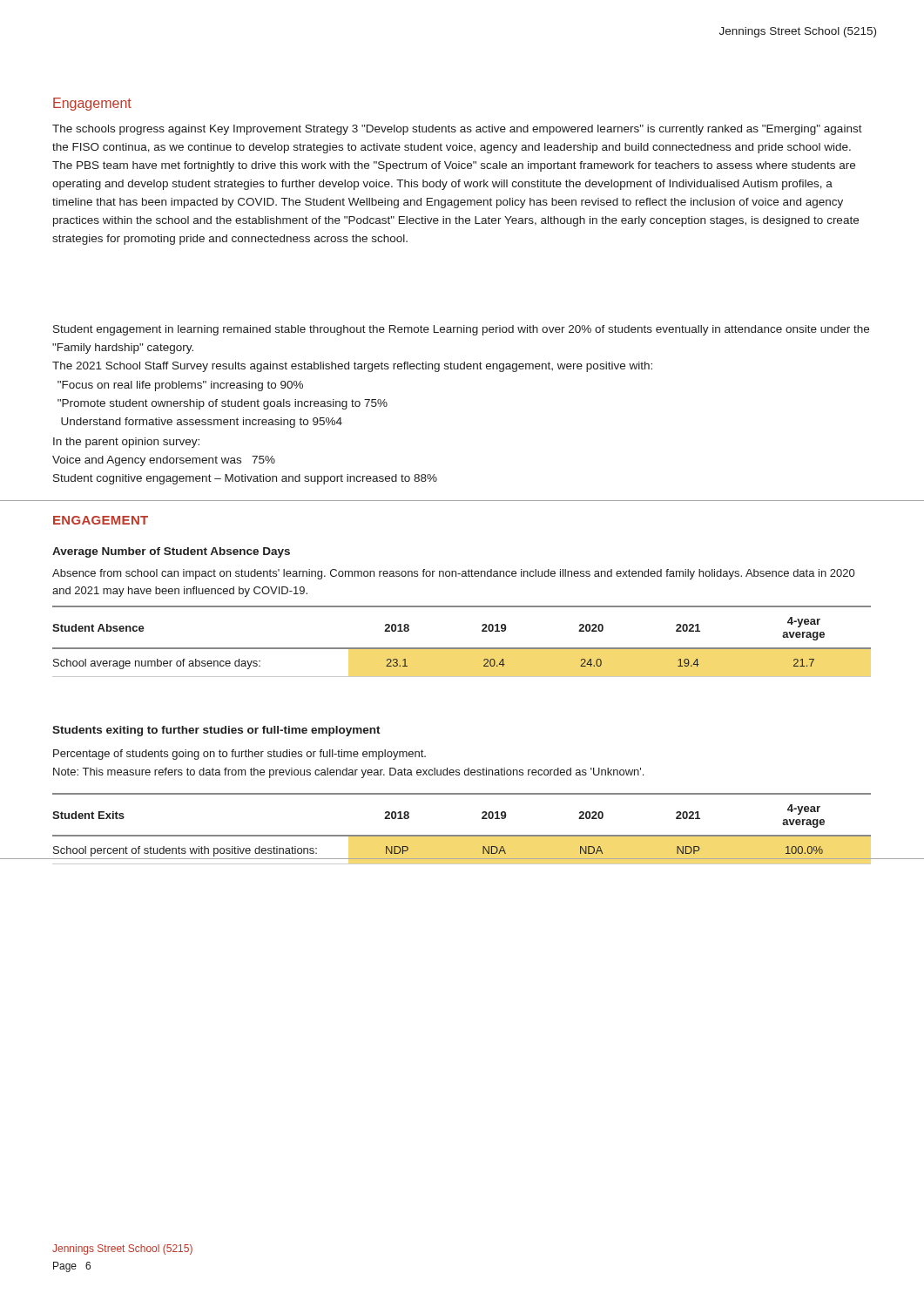Locate the list item that reads ""Promote student ownership of student goals increasing to"
924x1307 pixels.
221,403
